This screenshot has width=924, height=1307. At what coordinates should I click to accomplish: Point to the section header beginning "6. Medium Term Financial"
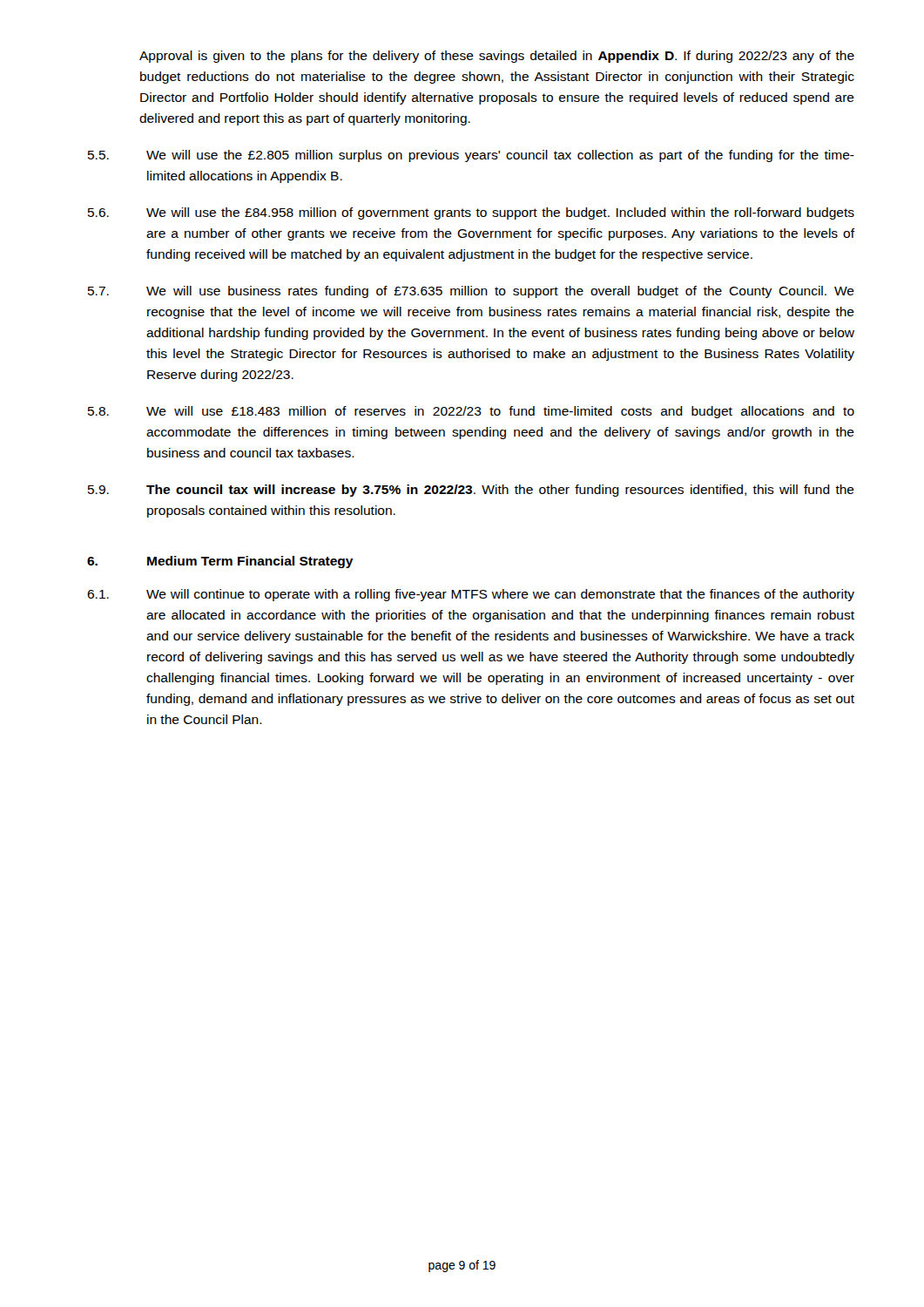[220, 561]
